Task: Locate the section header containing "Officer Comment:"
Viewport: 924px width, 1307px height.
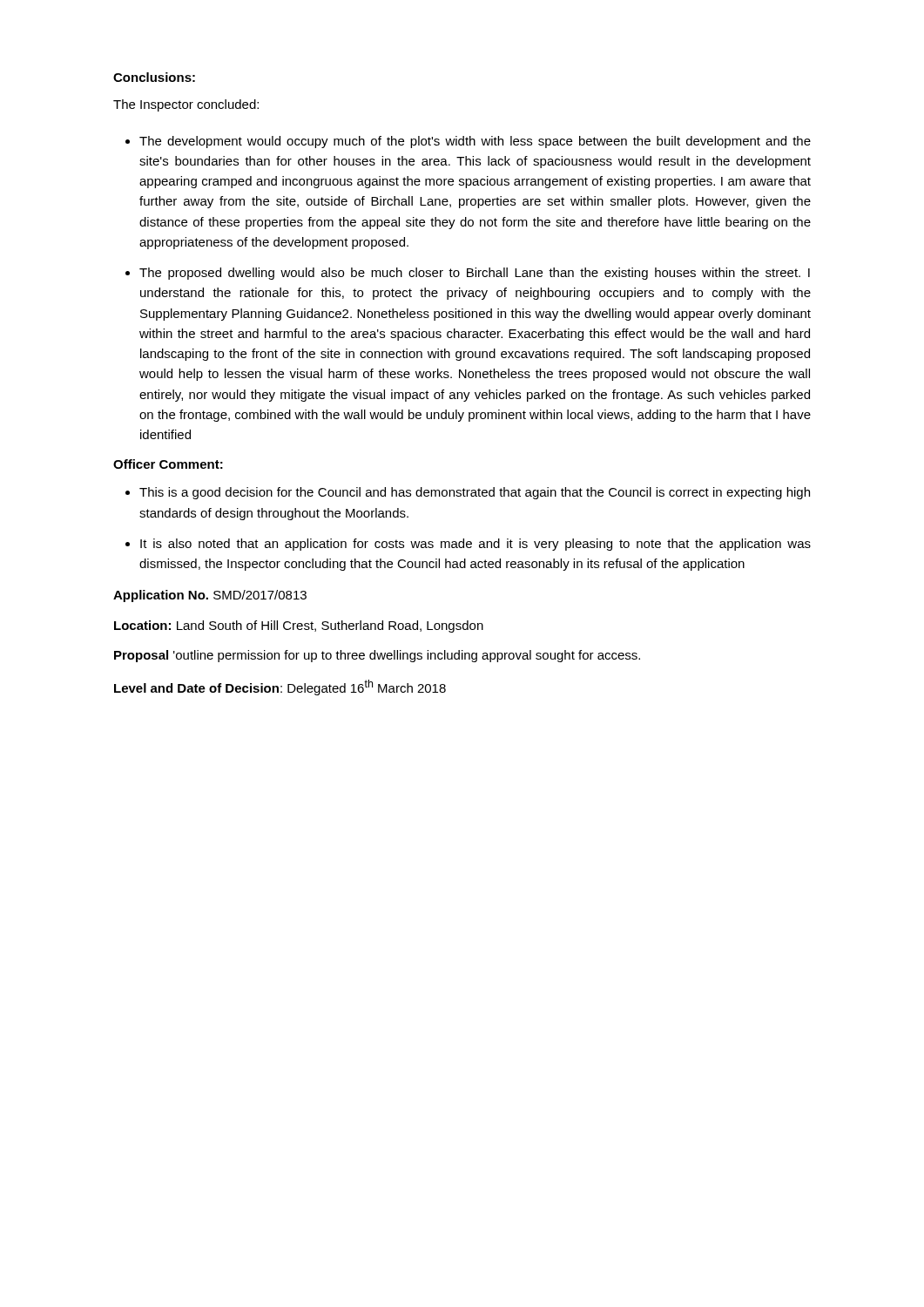Action: pos(168,464)
